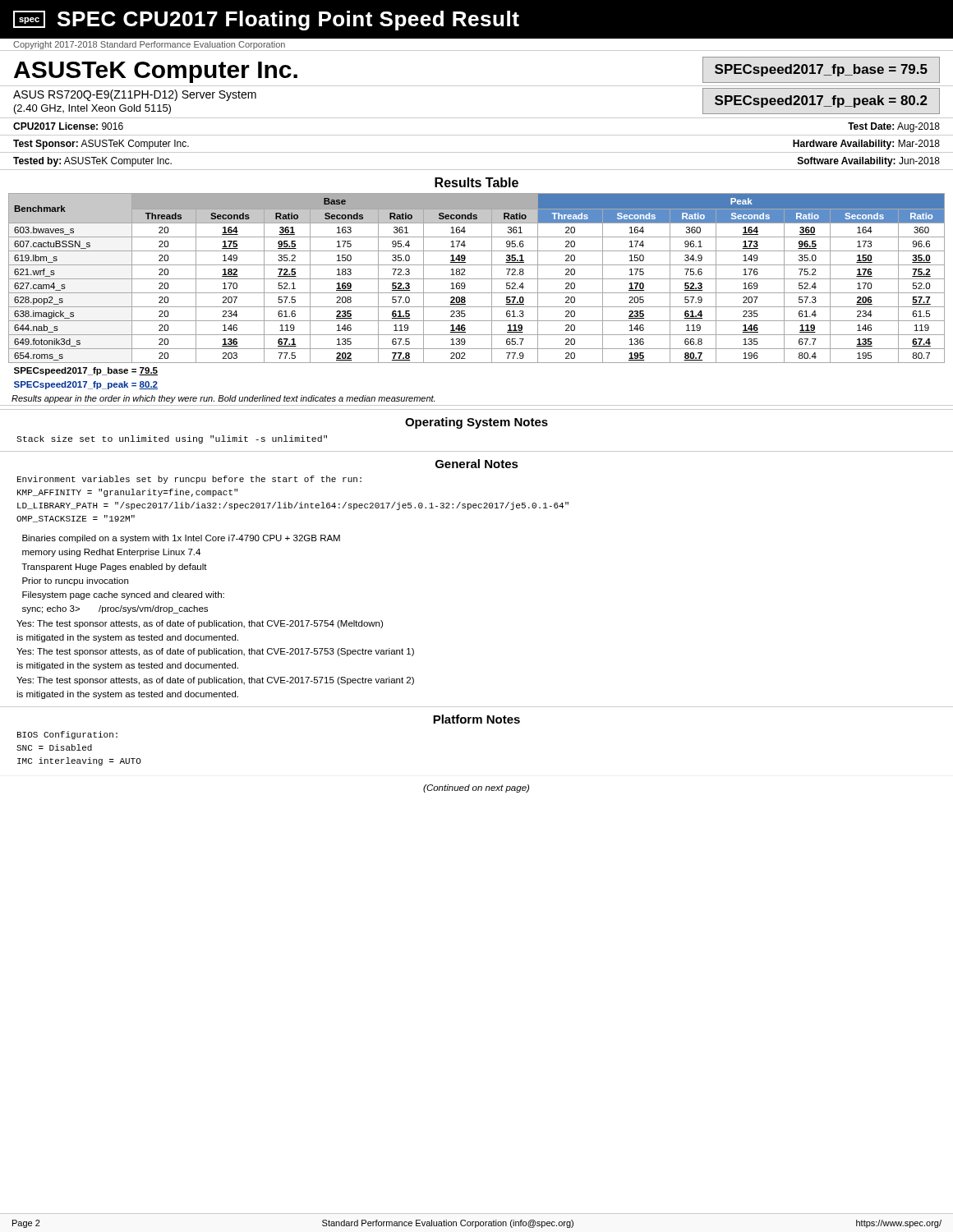Find the section header containing "Results Table"
Screen dimensions: 1232x953
tap(476, 183)
